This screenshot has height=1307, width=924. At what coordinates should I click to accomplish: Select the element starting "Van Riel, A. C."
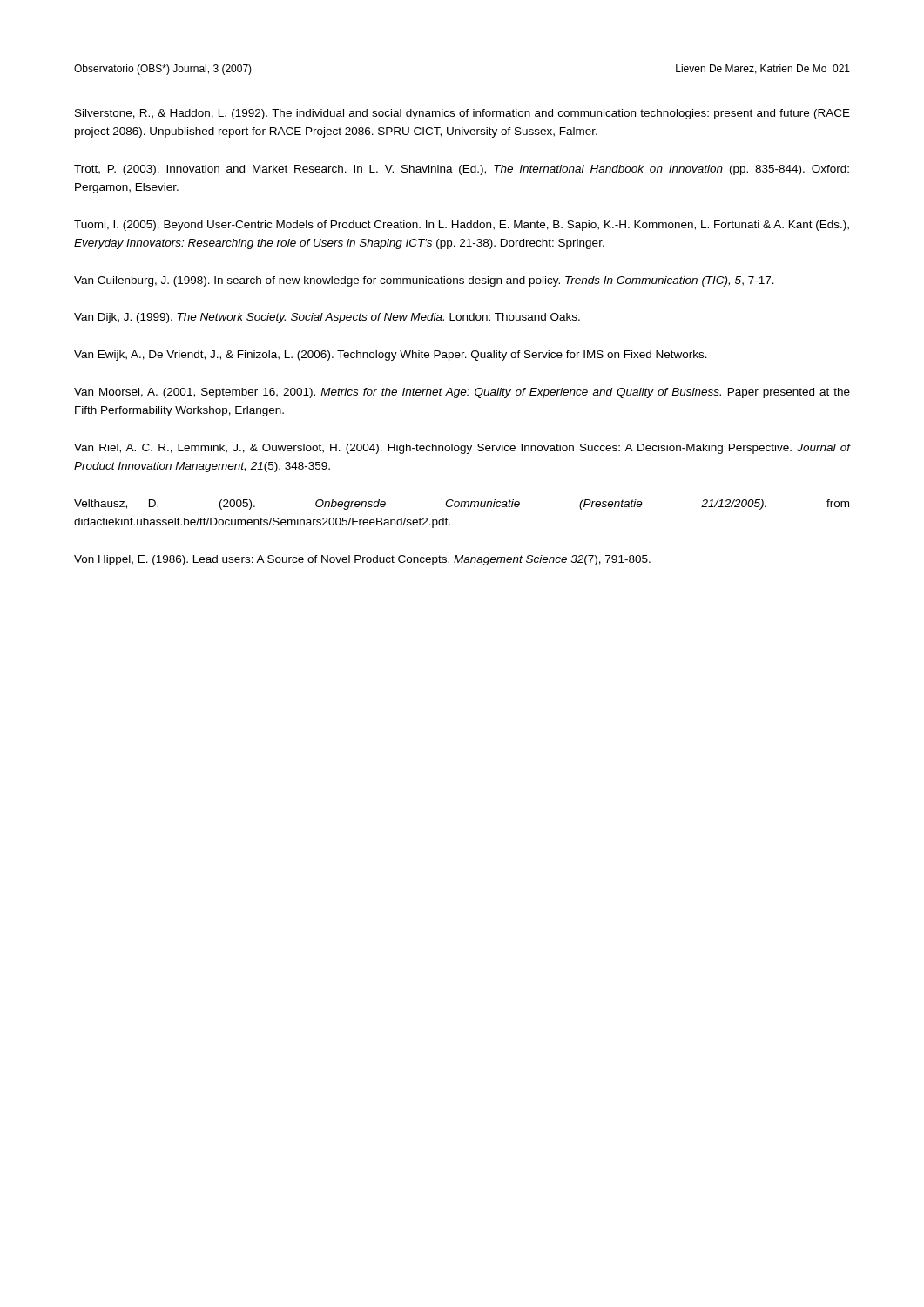click(462, 457)
